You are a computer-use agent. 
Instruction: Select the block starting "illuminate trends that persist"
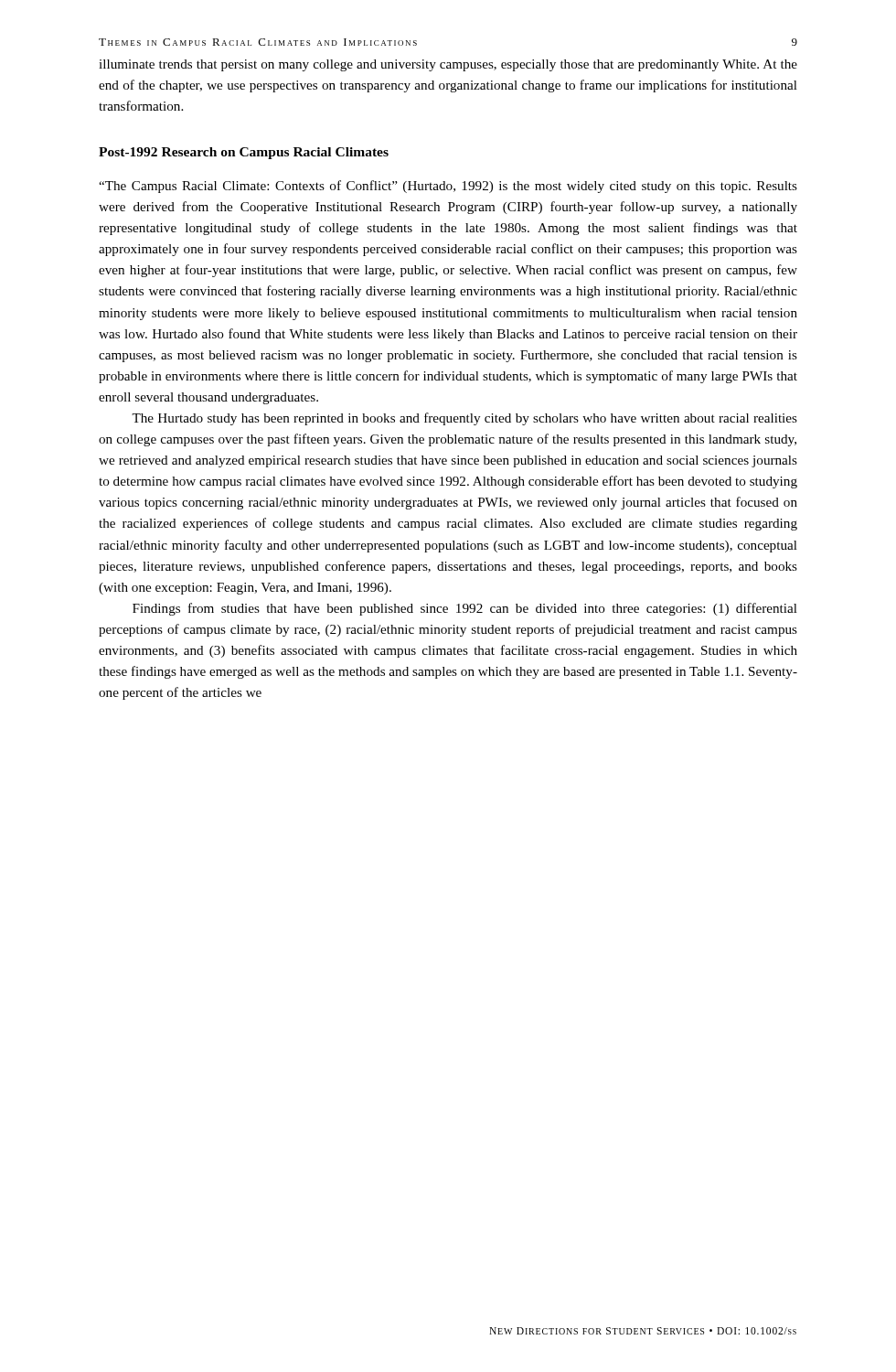coord(448,85)
